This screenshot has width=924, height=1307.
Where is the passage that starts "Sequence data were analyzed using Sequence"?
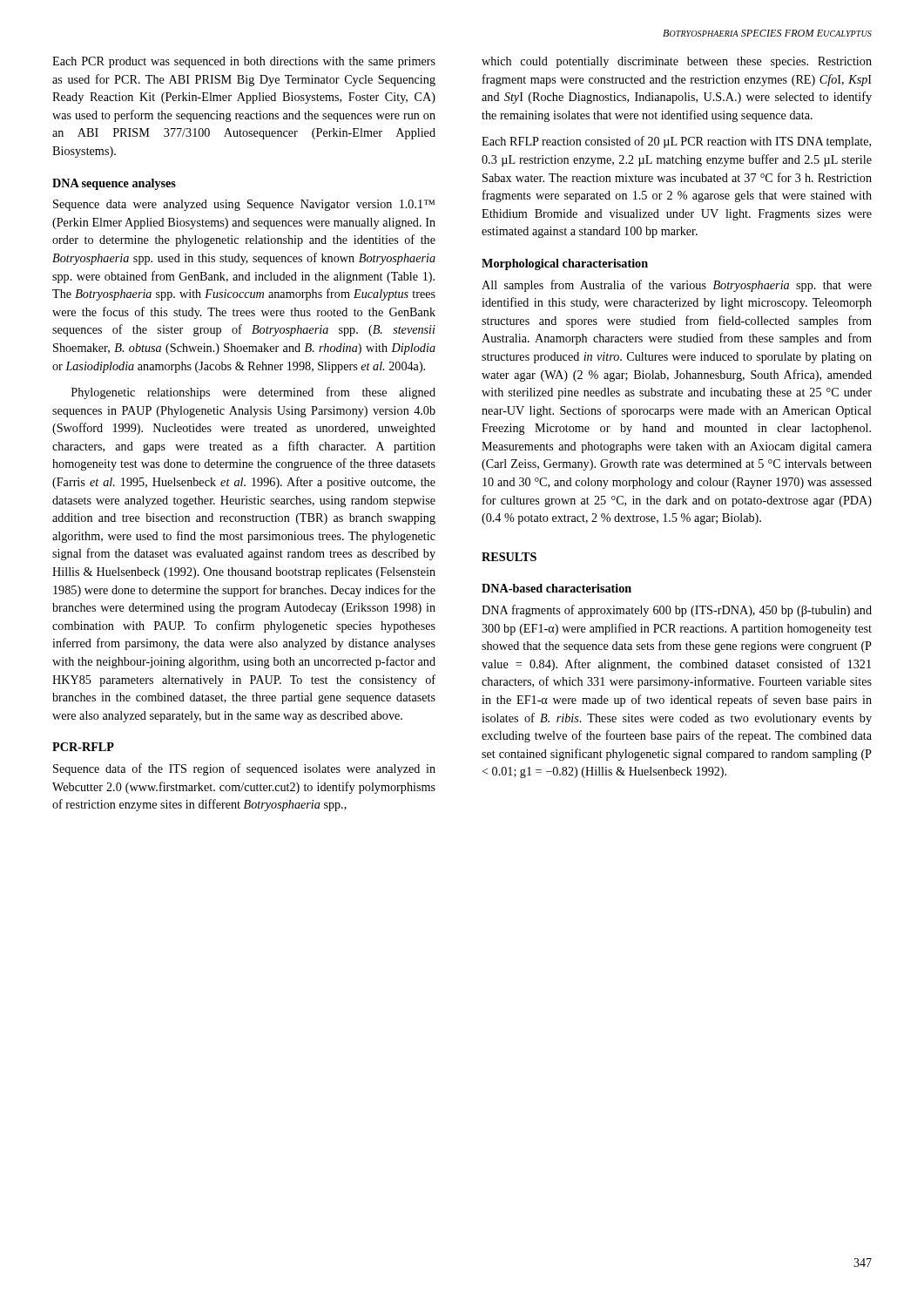point(244,285)
